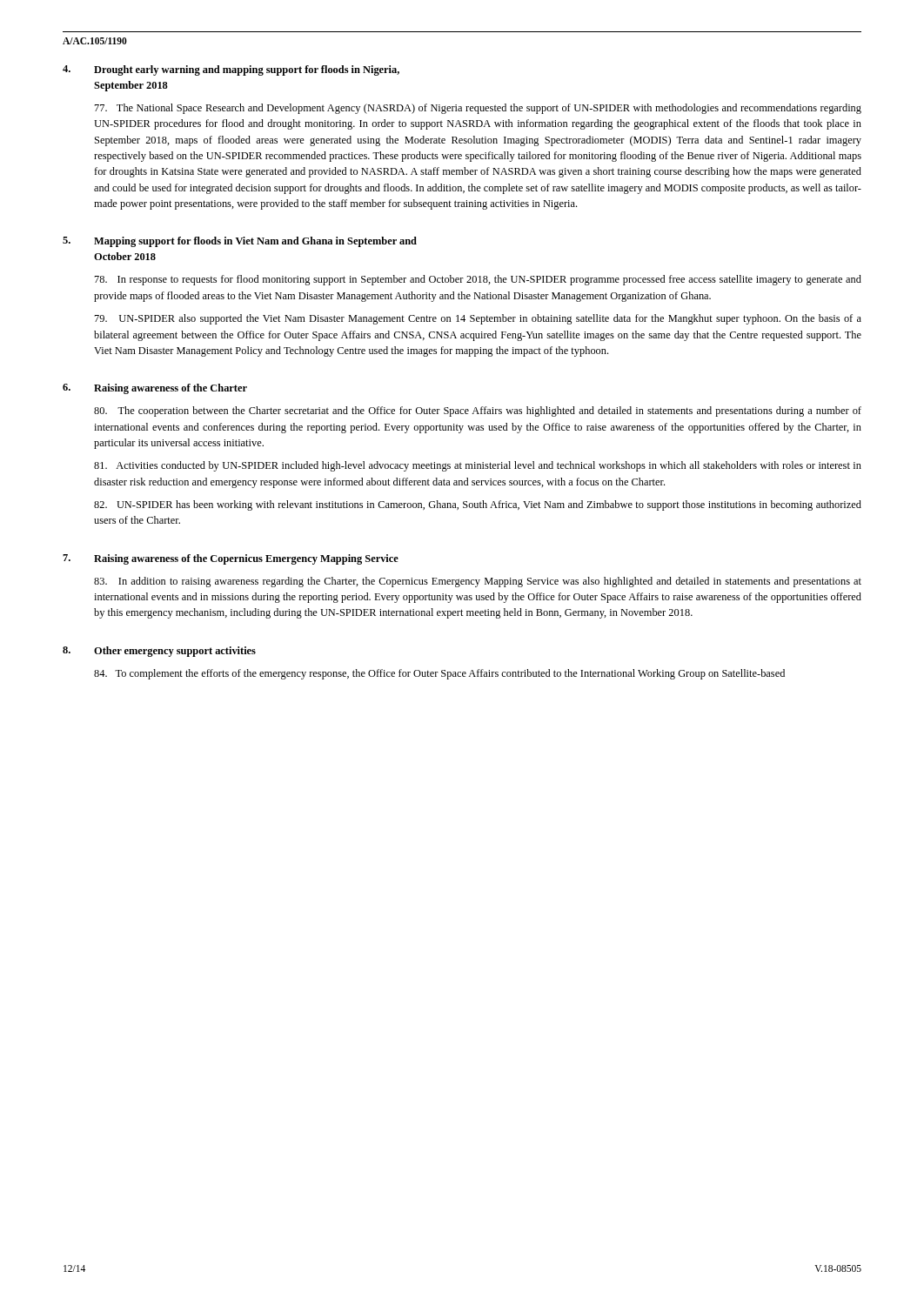Click on the text block starting "Drought early warning and"
This screenshot has height=1305, width=924.
coord(247,77)
